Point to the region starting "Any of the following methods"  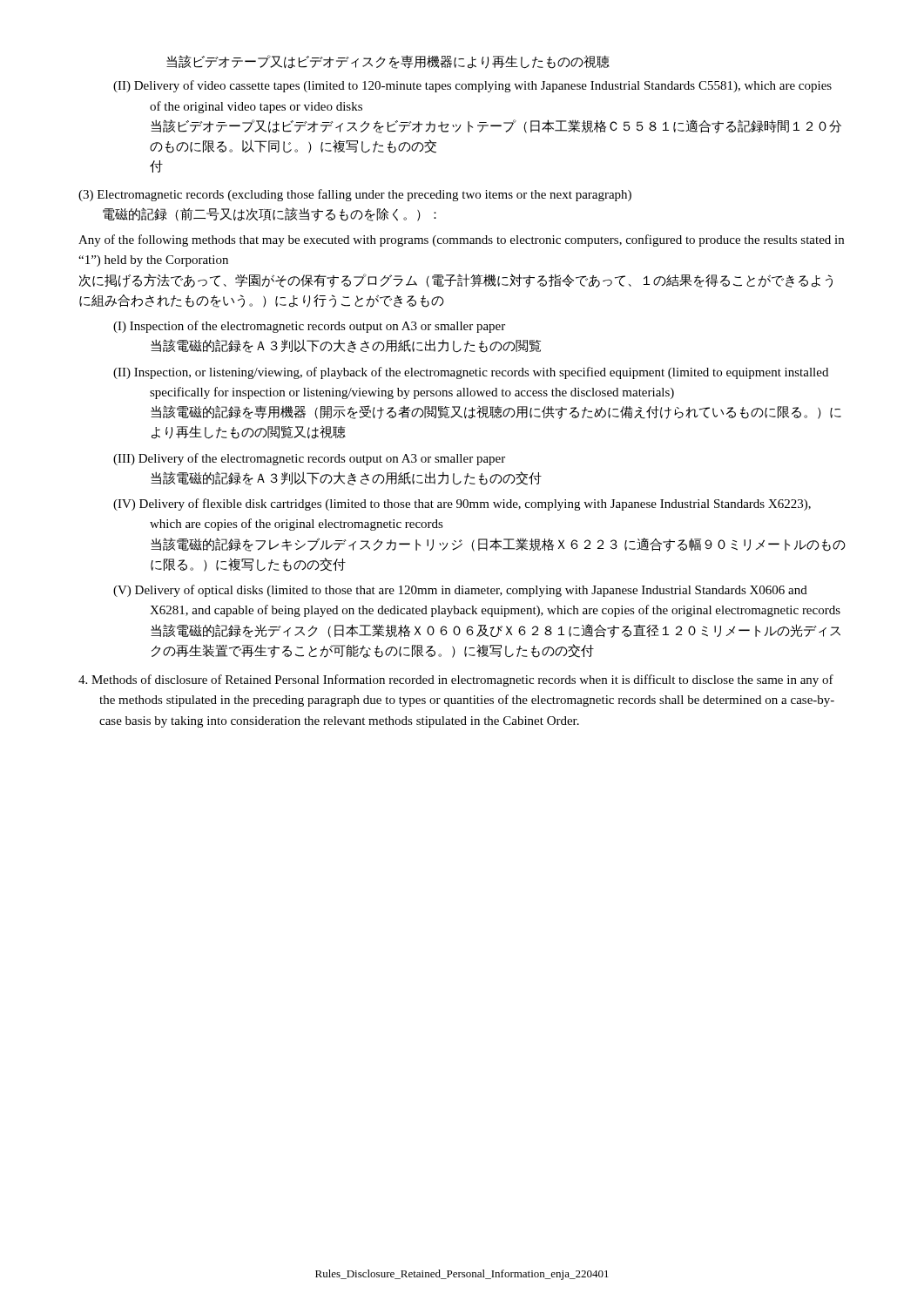click(x=462, y=271)
